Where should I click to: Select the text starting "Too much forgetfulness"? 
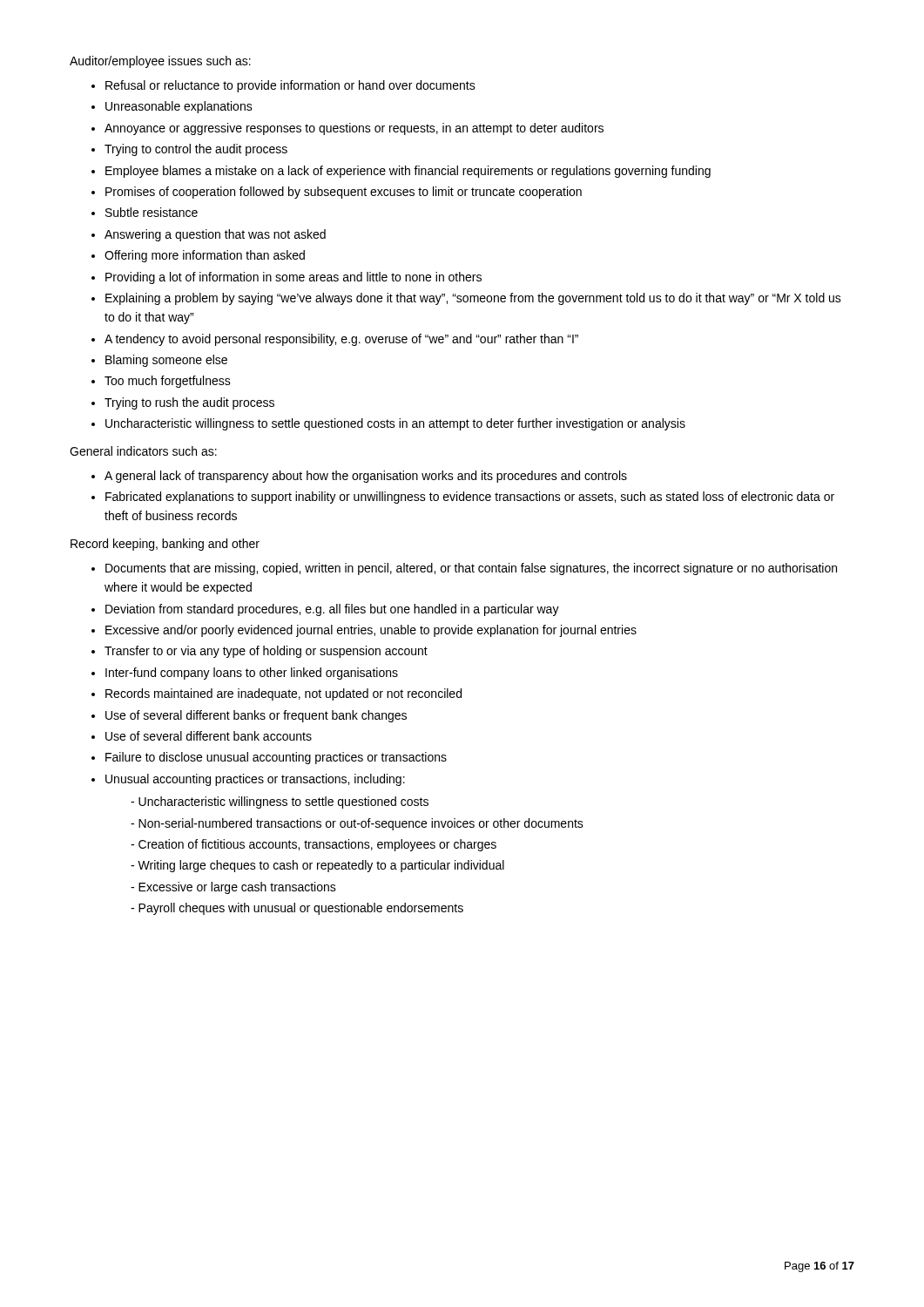coord(168,381)
